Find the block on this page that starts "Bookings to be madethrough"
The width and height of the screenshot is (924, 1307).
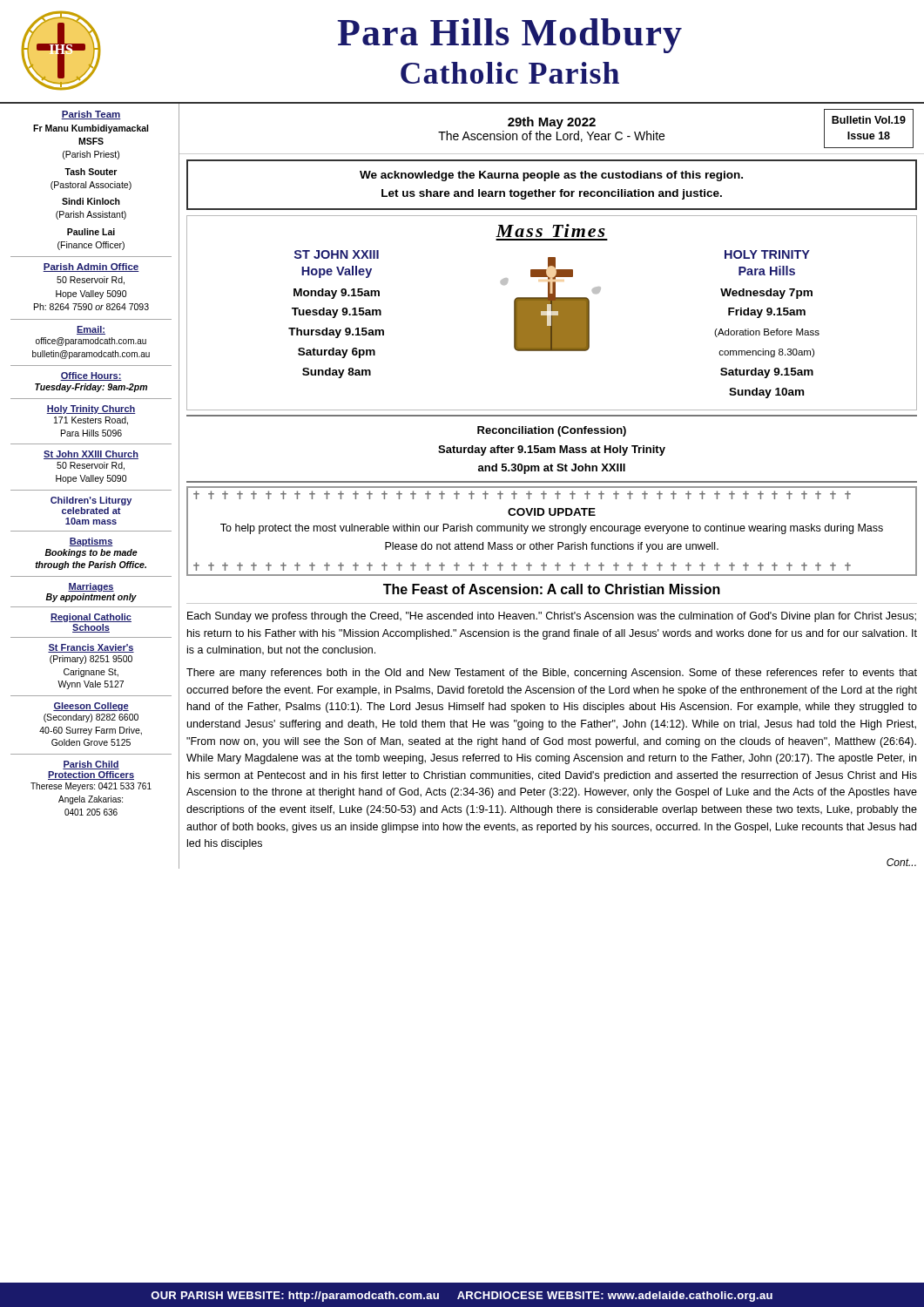(91, 558)
